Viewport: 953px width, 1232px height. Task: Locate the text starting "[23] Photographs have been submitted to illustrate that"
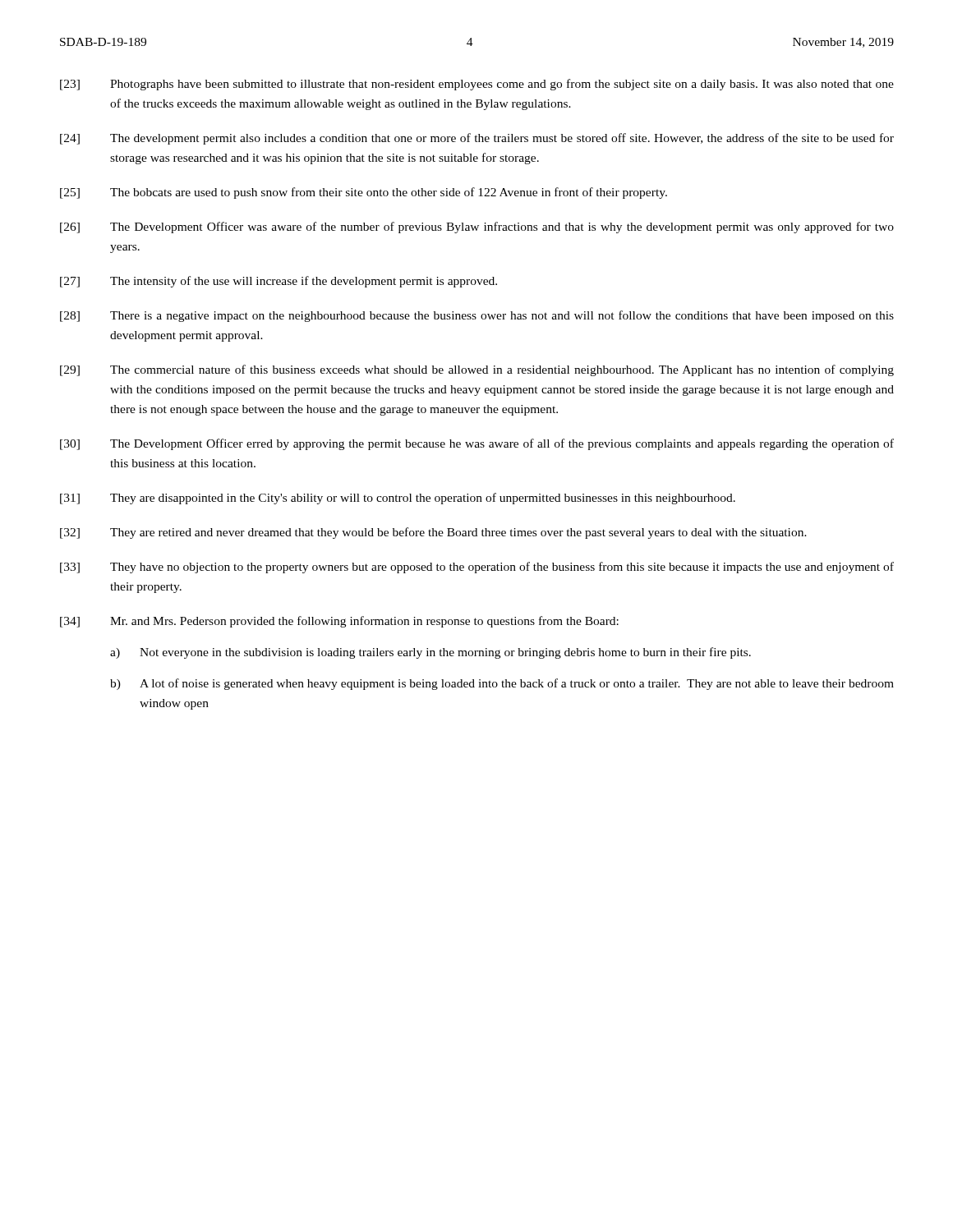point(476,94)
